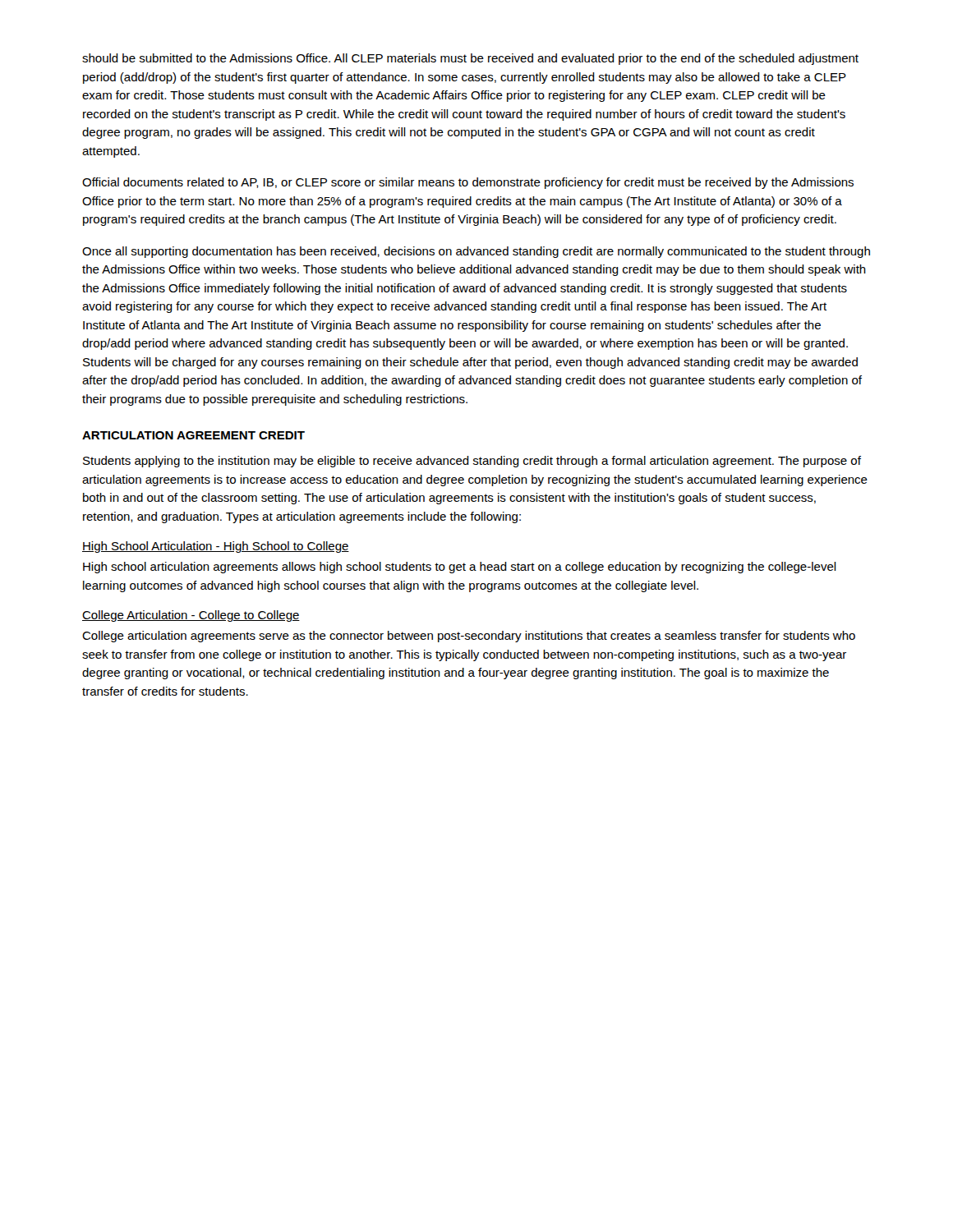
Task: Navigate to the element starting "Students applying to the"
Action: [475, 488]
